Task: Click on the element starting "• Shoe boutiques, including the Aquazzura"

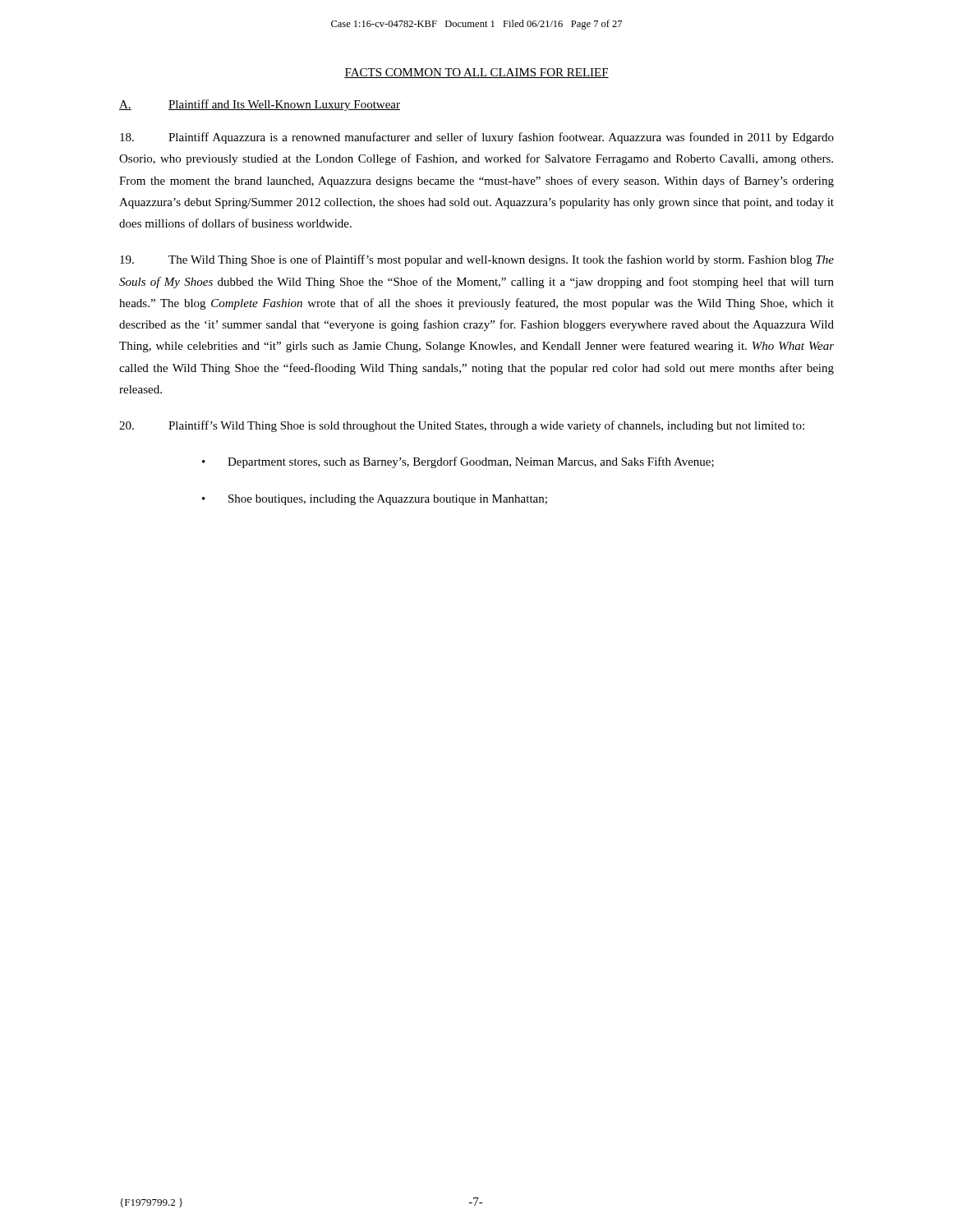Action: (x=518, y=498)
